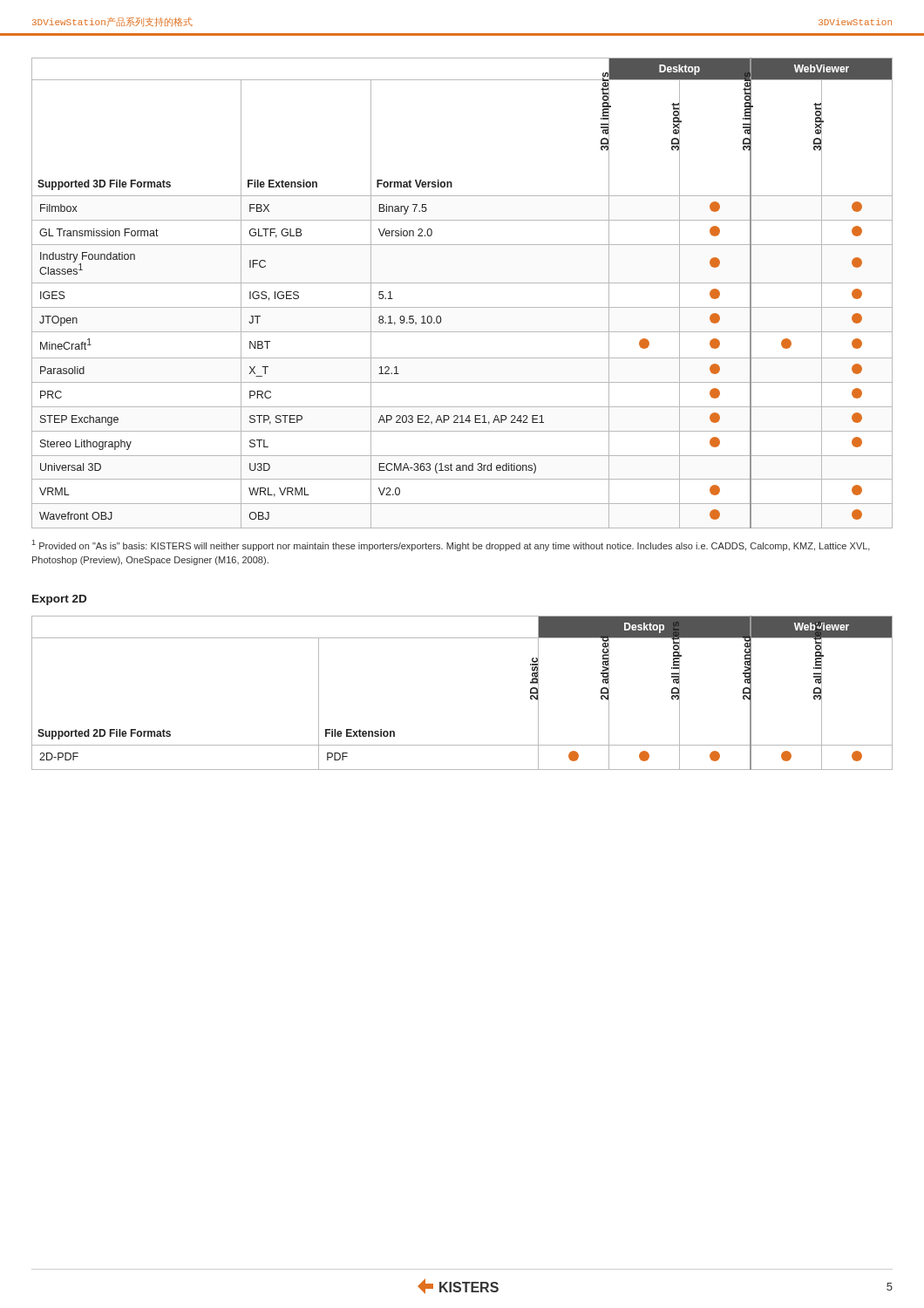Screen dimensions: 1308x924
Task: Click the passage that begins "1 Provided on "As is" basis: KISTERS will"
Action: [x=451, y=552]
